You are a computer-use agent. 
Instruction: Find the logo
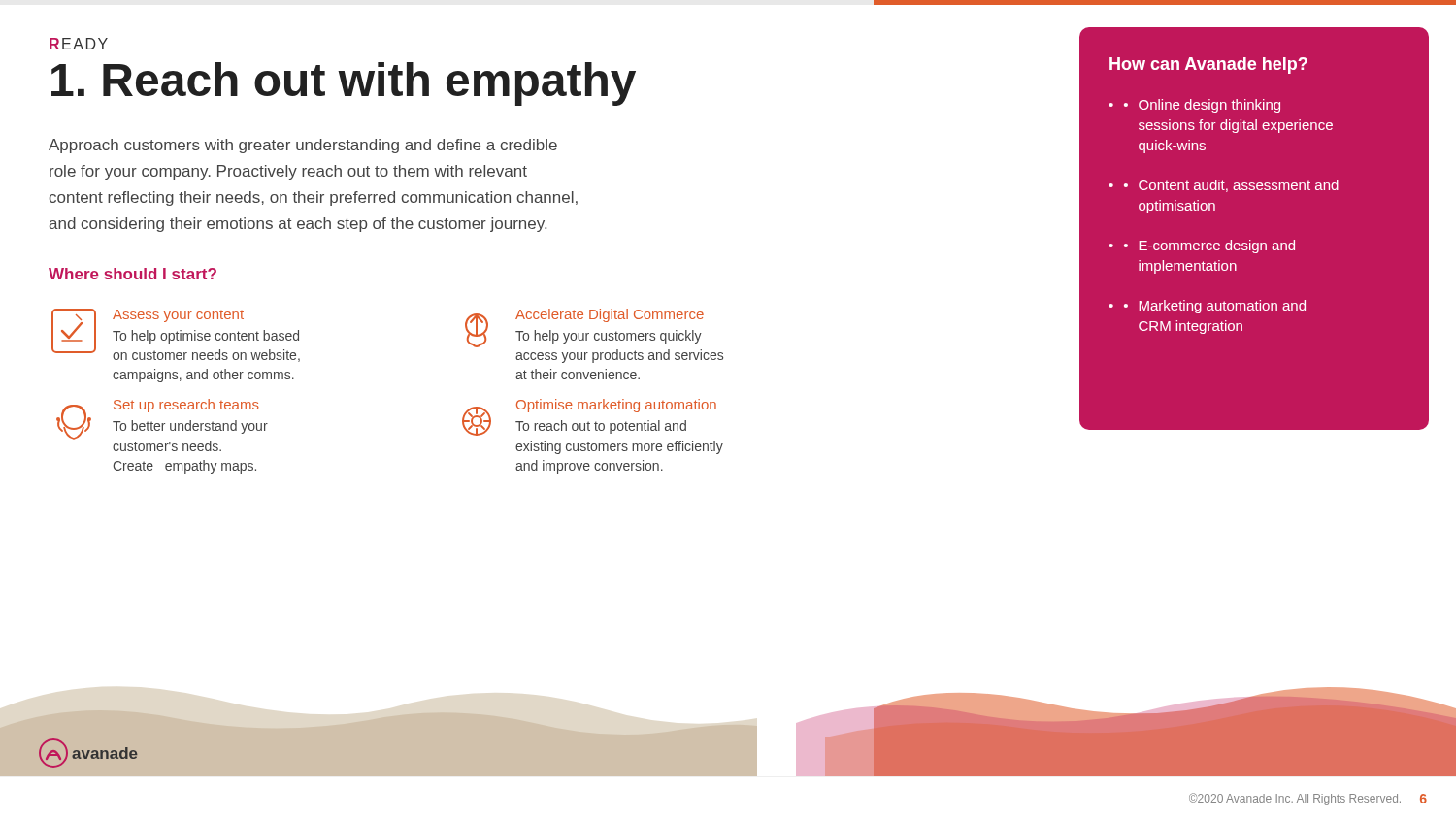(102, 753)
